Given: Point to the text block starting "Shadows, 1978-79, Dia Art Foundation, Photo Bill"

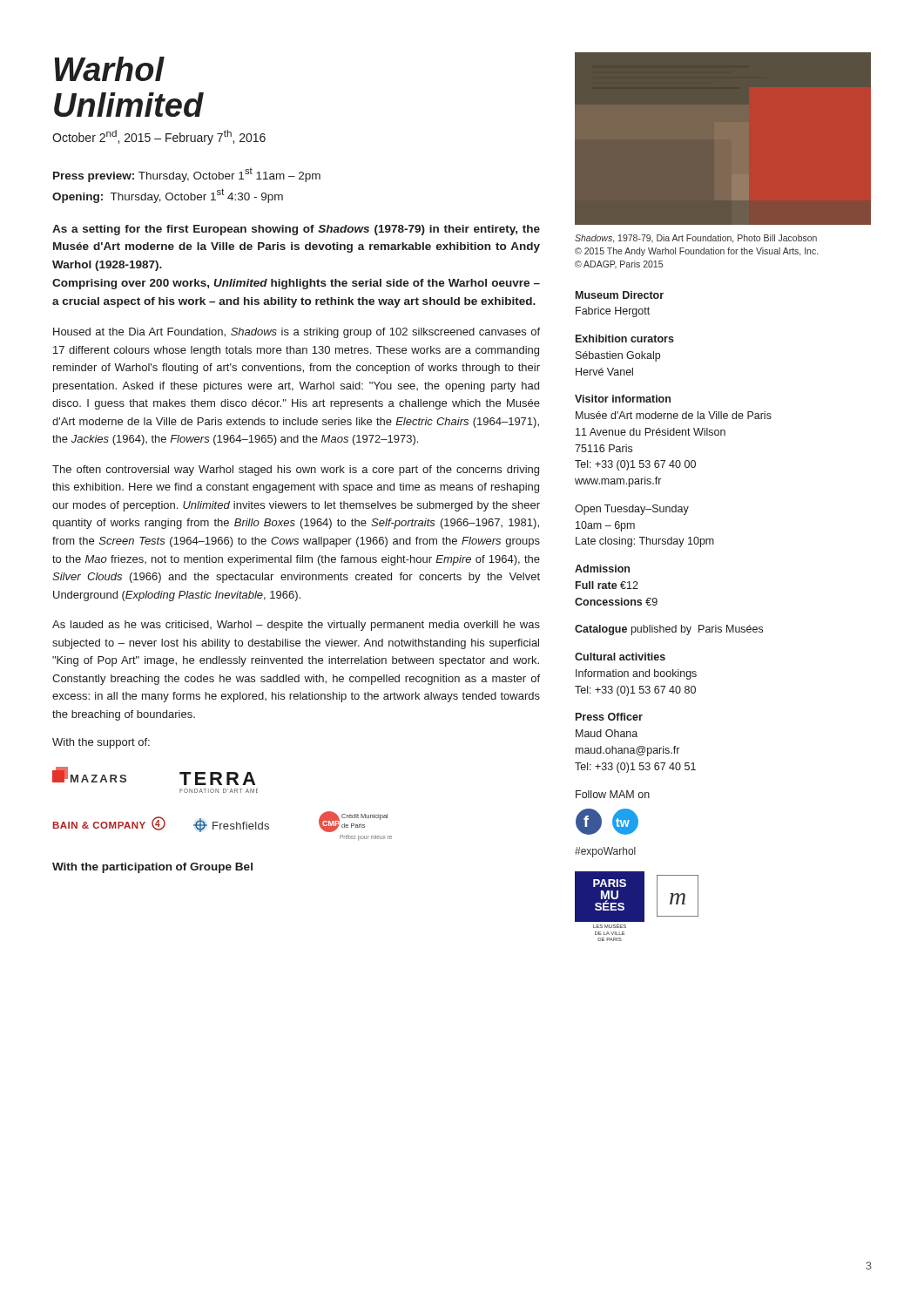Looking at the screenshot, I should [697, 251].
